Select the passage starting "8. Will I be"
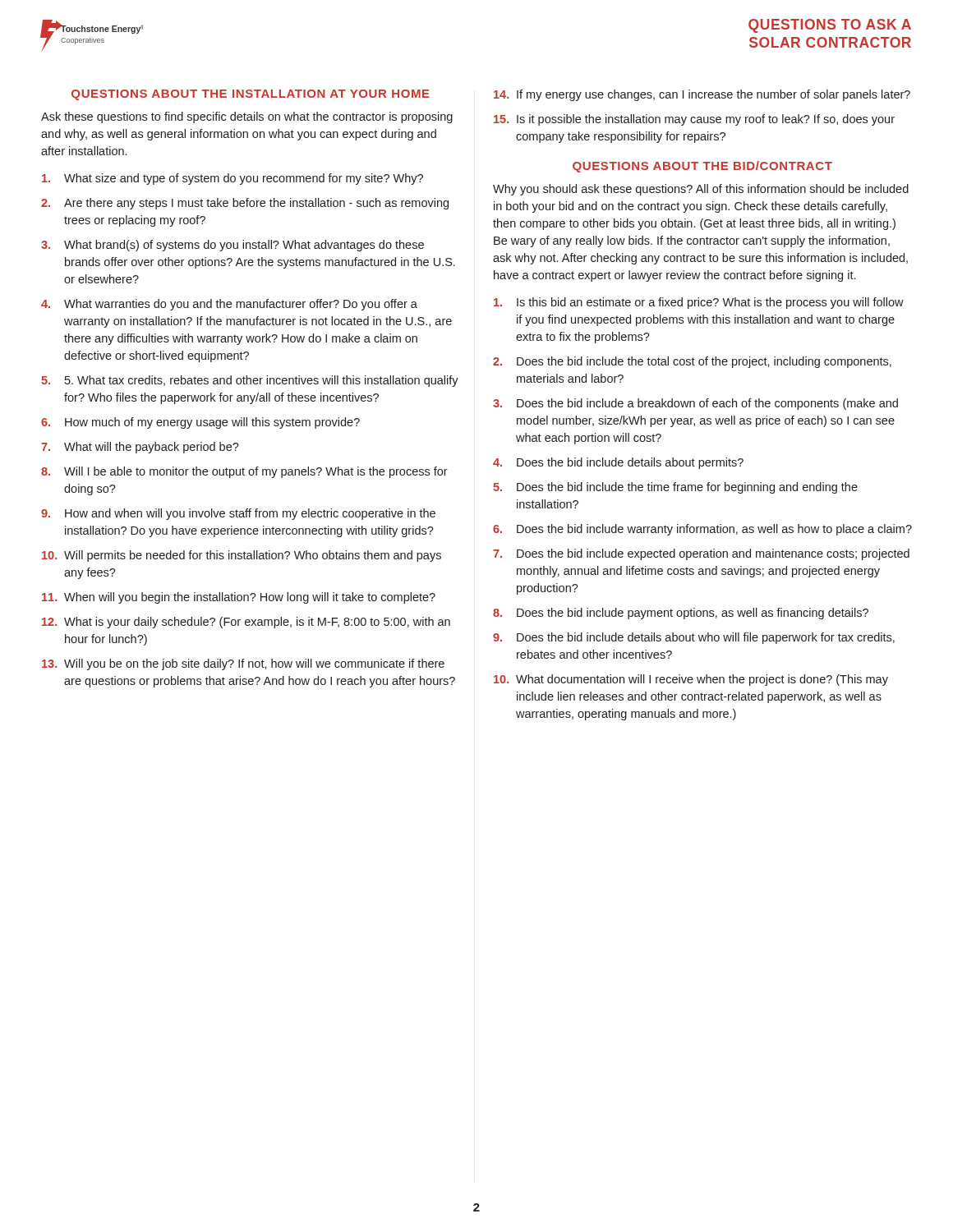 tap(251, 481)
